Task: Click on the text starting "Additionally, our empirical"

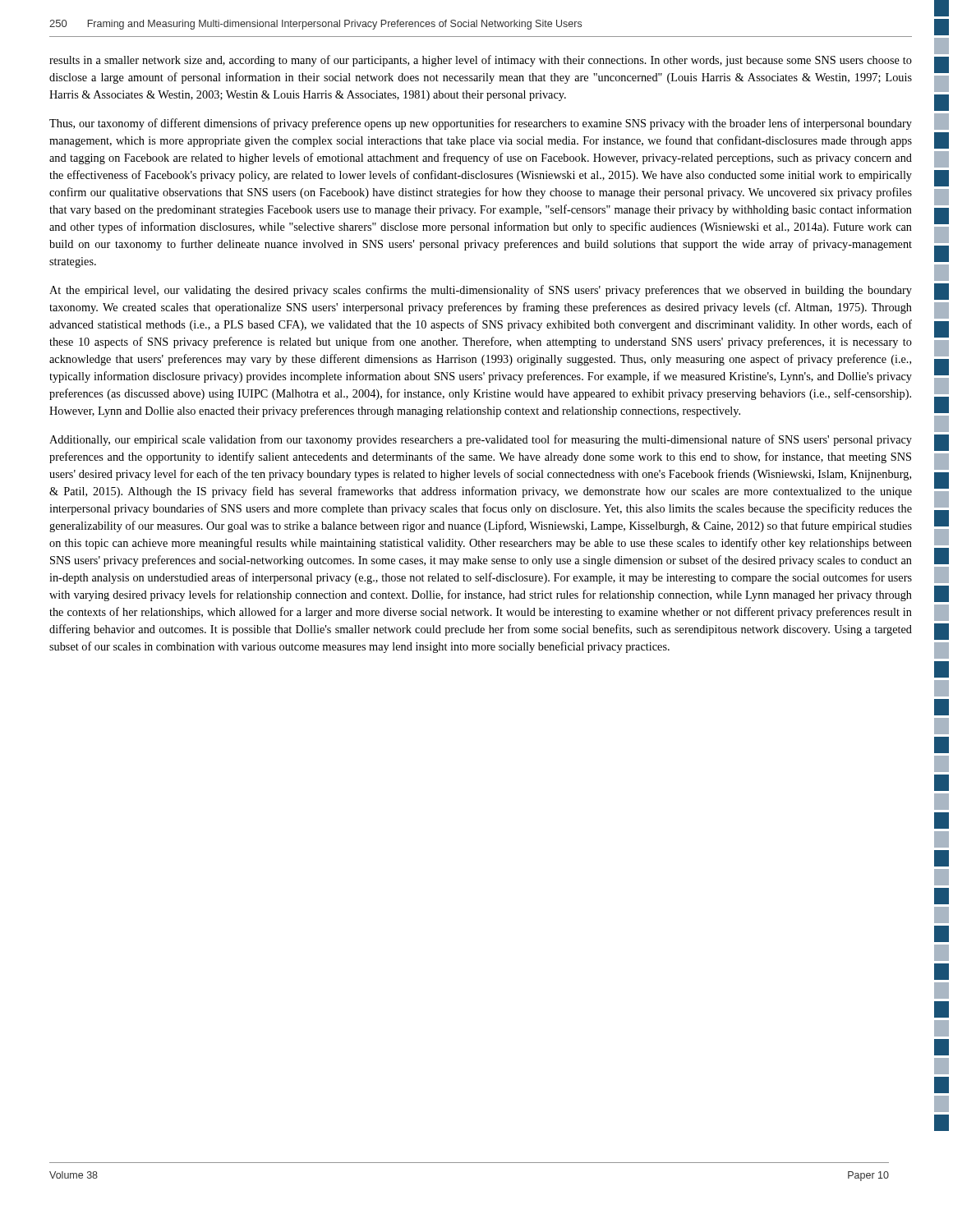Action: (481, 543)
